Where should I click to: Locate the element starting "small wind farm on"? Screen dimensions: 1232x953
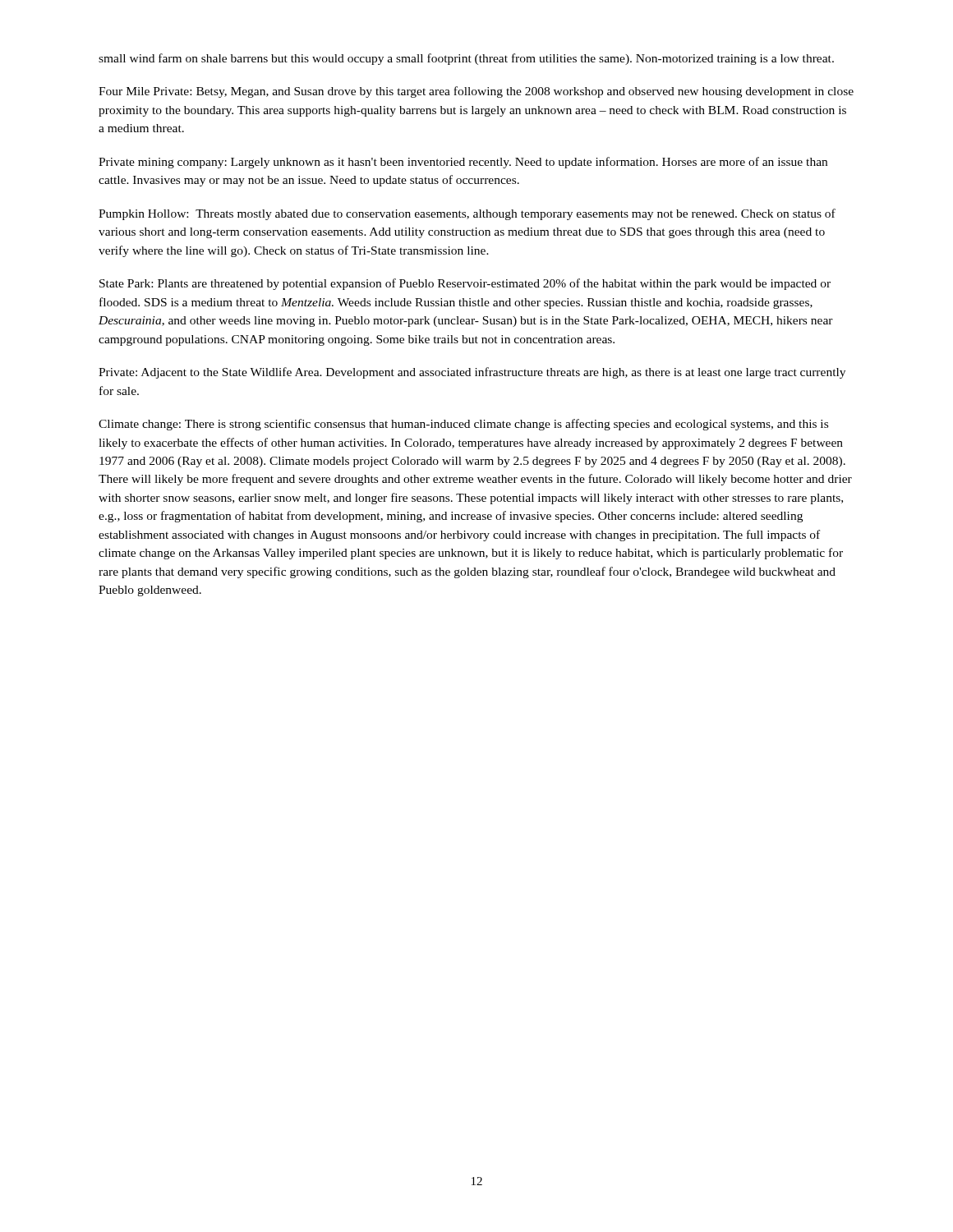[x=467, y=58]
